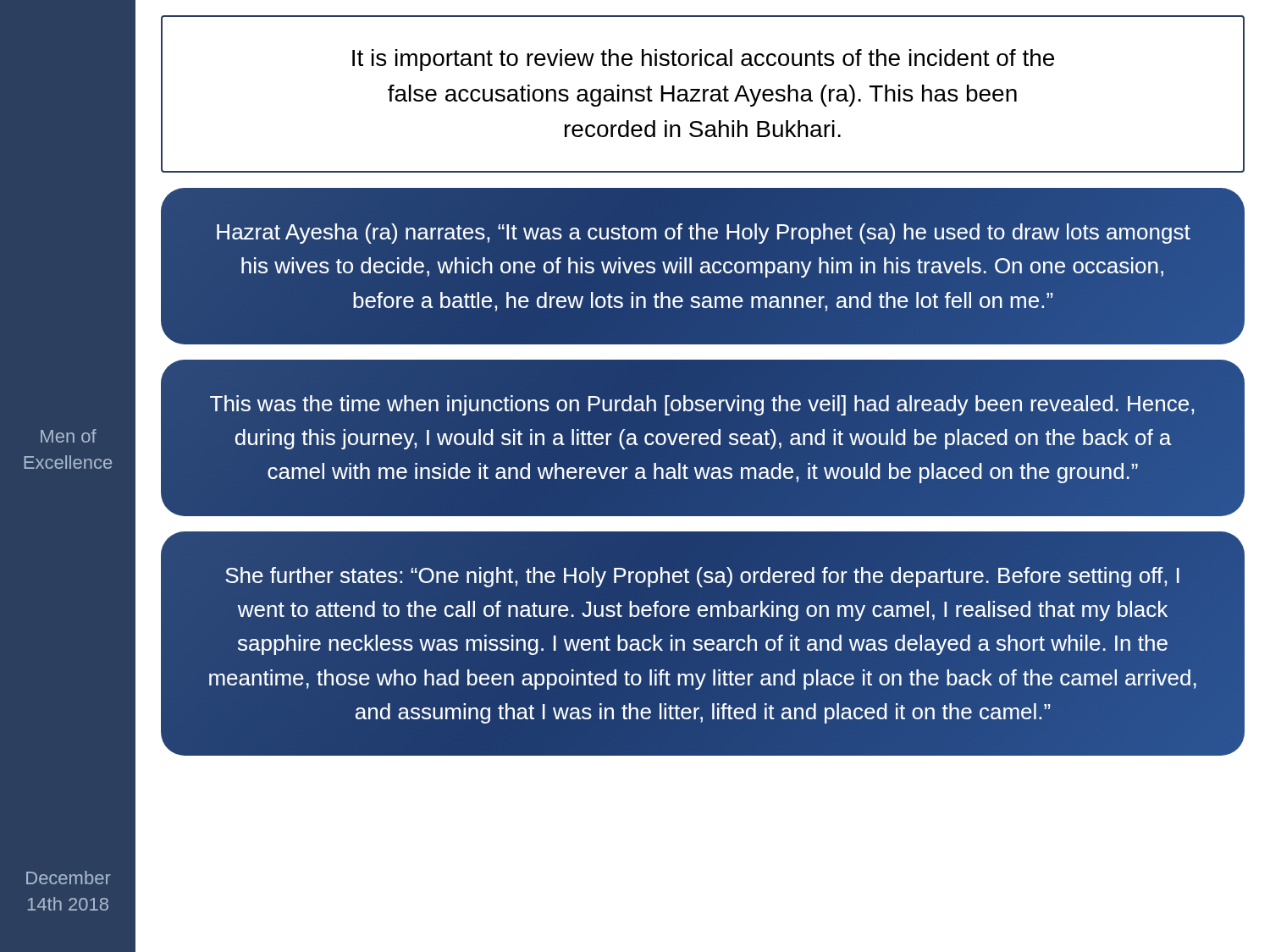The image size is (1270, 952).
Task: Locate the block of text that opens with "She further states: “One night, the Holy Prophet"
Action: (703, 643)
